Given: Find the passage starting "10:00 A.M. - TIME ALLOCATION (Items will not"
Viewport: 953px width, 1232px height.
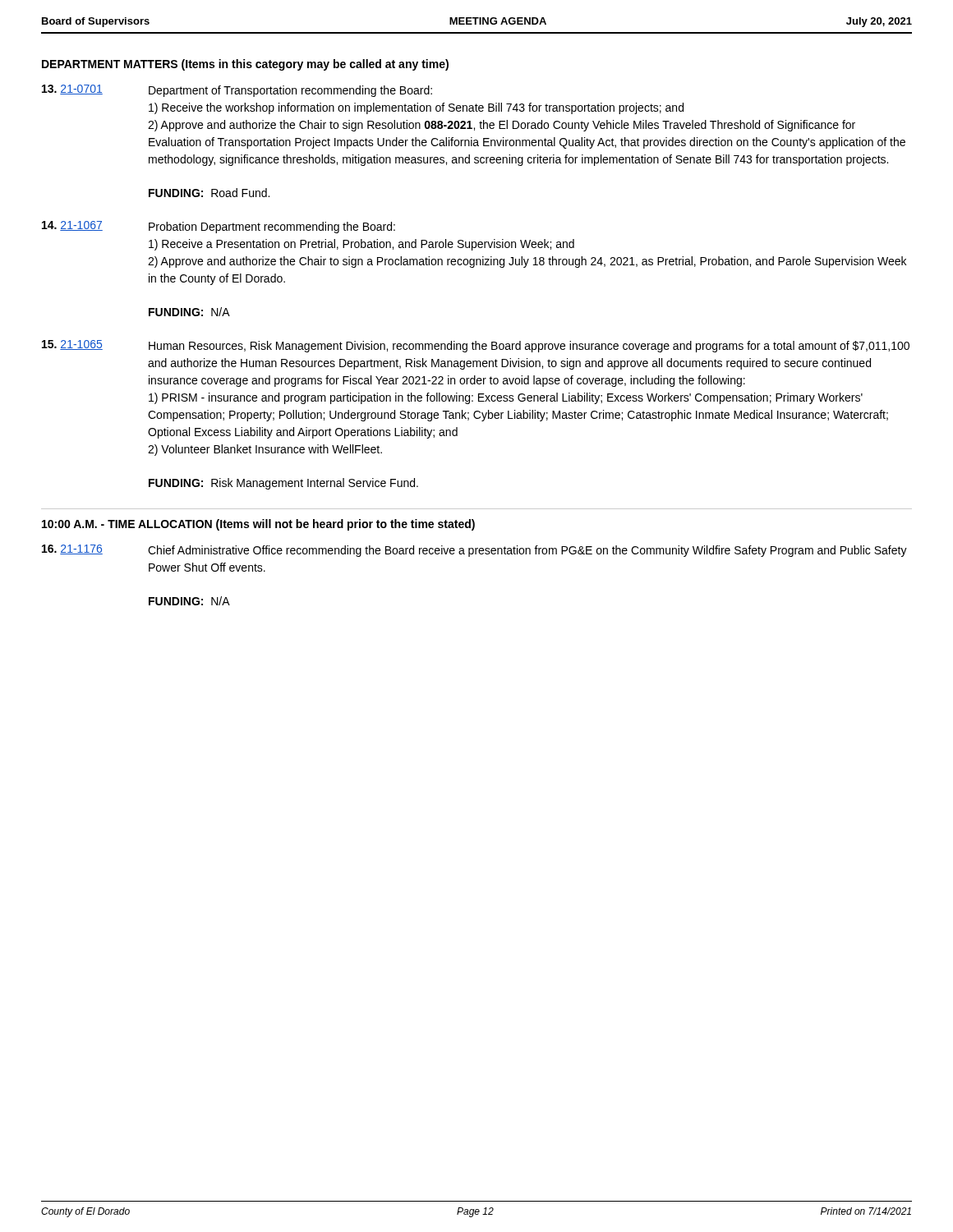Looking at the screenshot, I should pyautogui.click(x=258, y=524).
